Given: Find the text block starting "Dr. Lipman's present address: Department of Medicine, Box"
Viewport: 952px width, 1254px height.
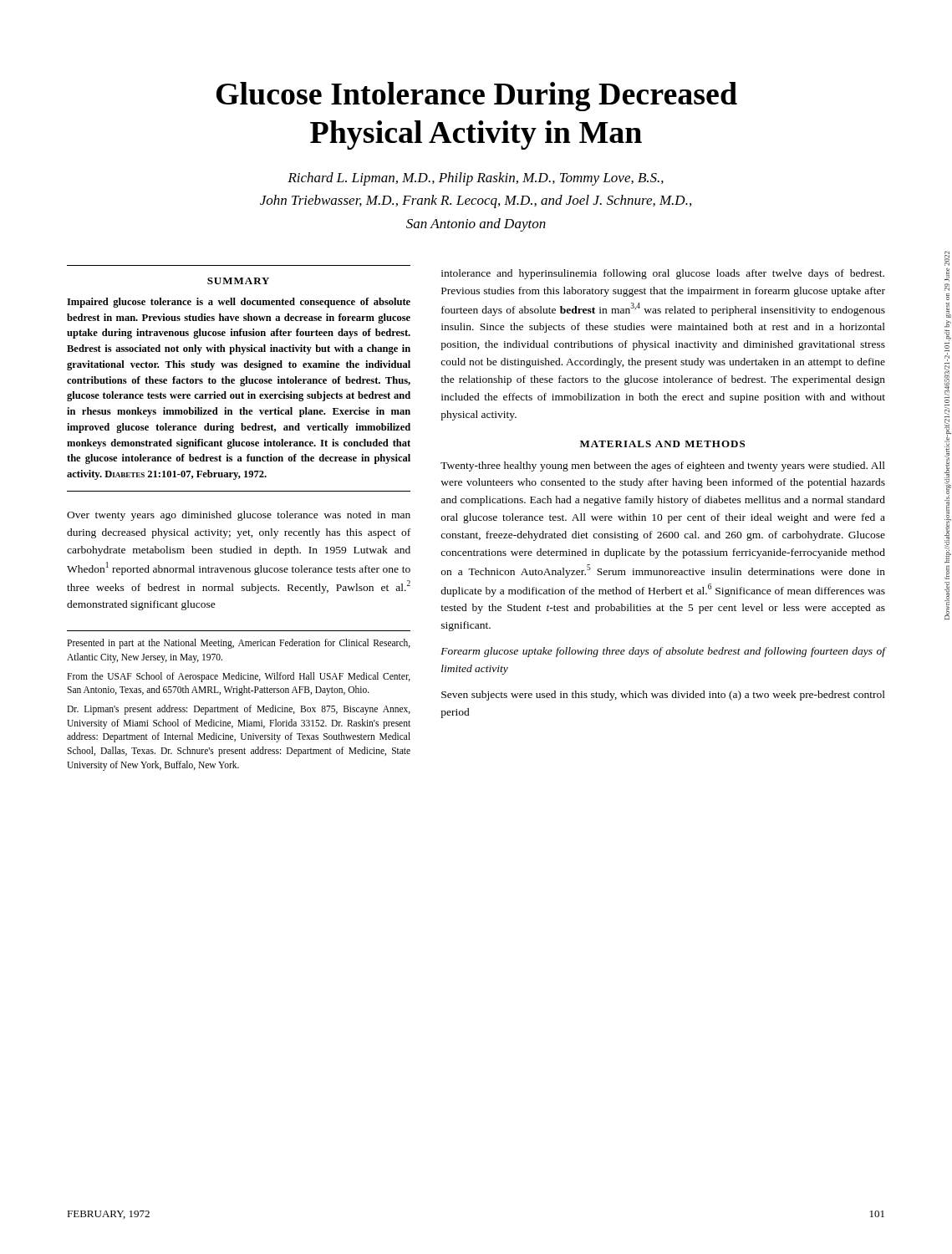Looking at the screenshot, I should pos(239,737).
